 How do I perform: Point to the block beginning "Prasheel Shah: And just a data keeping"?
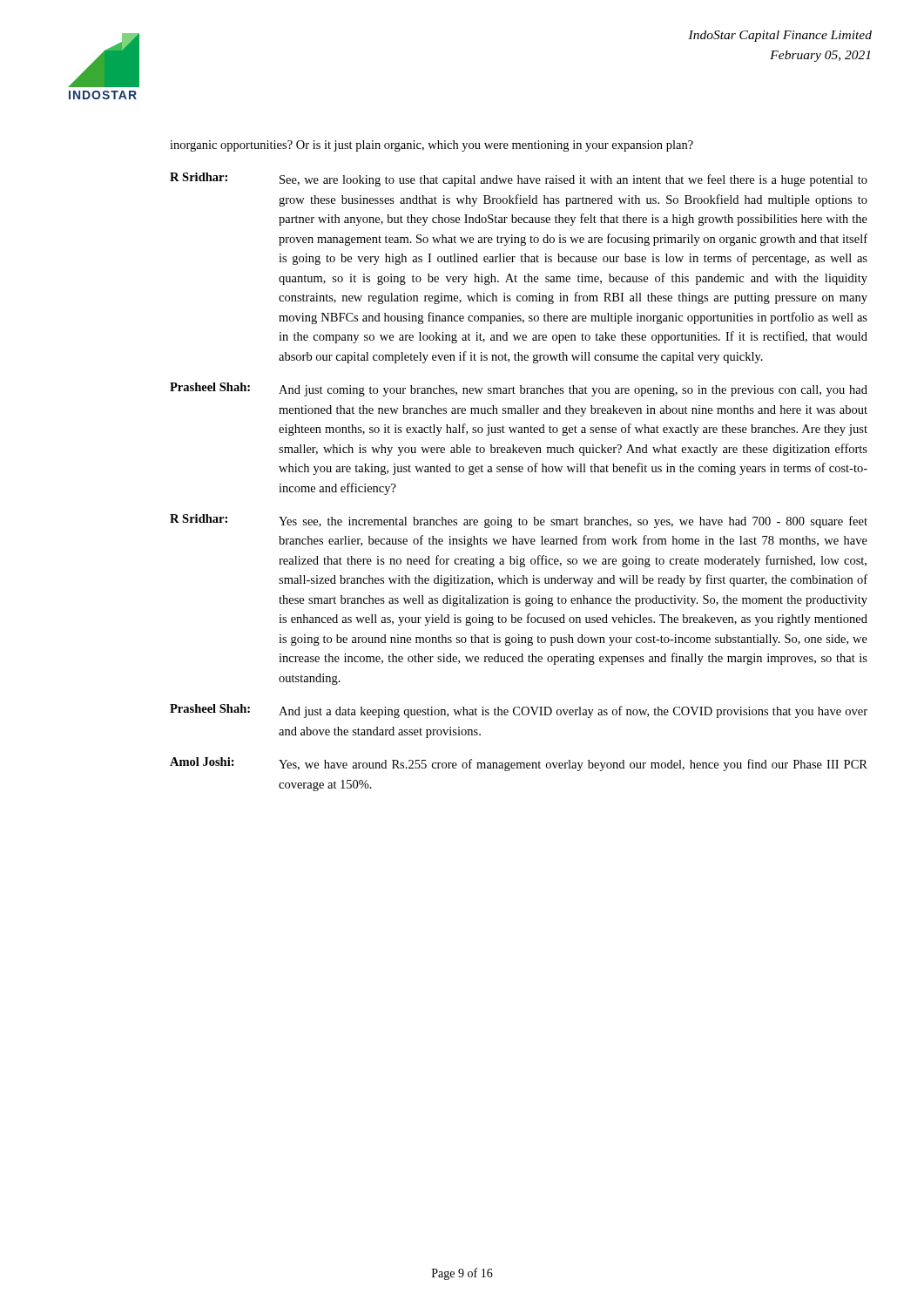(519, 721)
